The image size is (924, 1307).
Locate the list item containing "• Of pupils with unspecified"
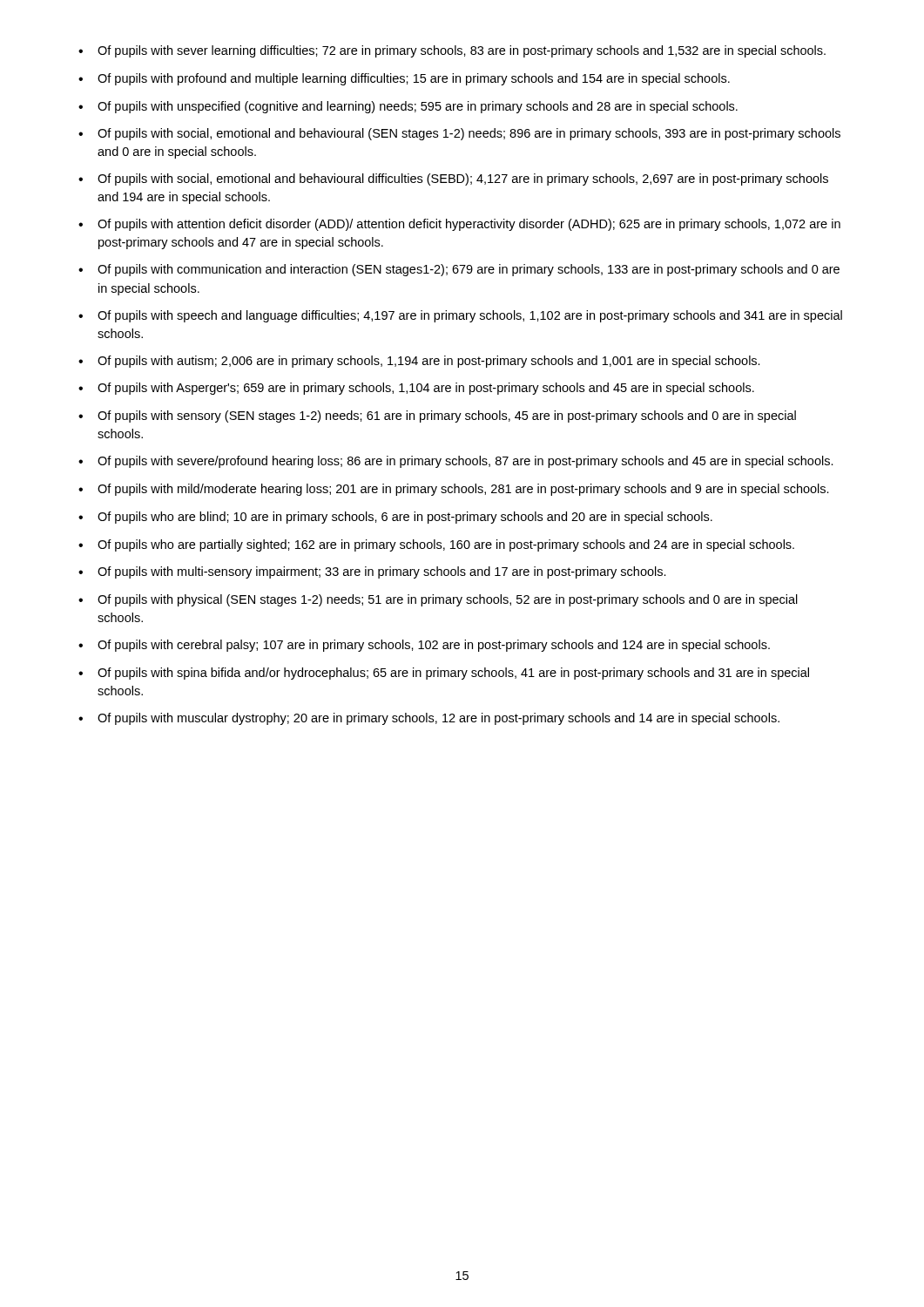tap(462, 107)
